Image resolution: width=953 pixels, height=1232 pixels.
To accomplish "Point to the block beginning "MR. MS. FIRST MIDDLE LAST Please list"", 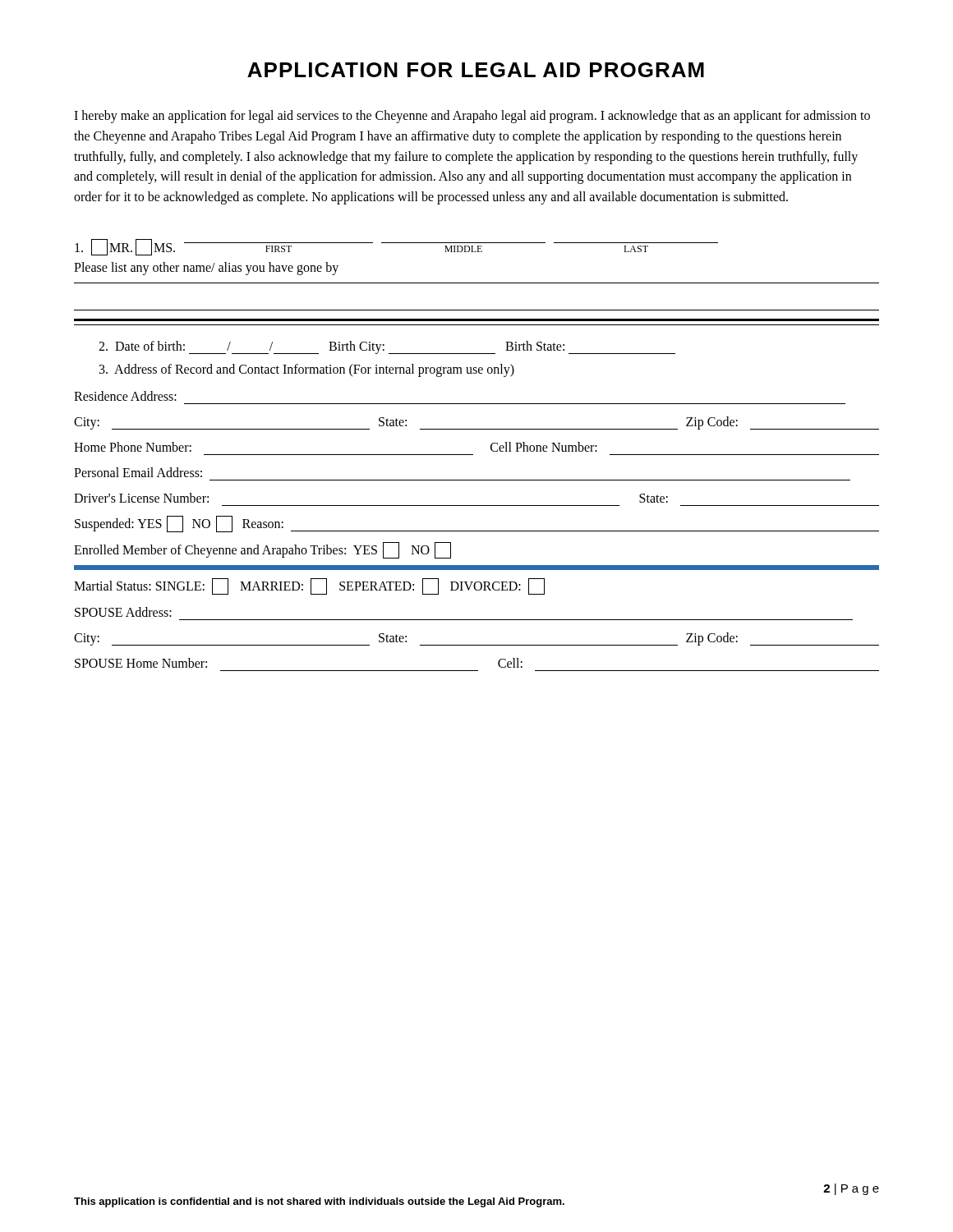I will [476, 276].
